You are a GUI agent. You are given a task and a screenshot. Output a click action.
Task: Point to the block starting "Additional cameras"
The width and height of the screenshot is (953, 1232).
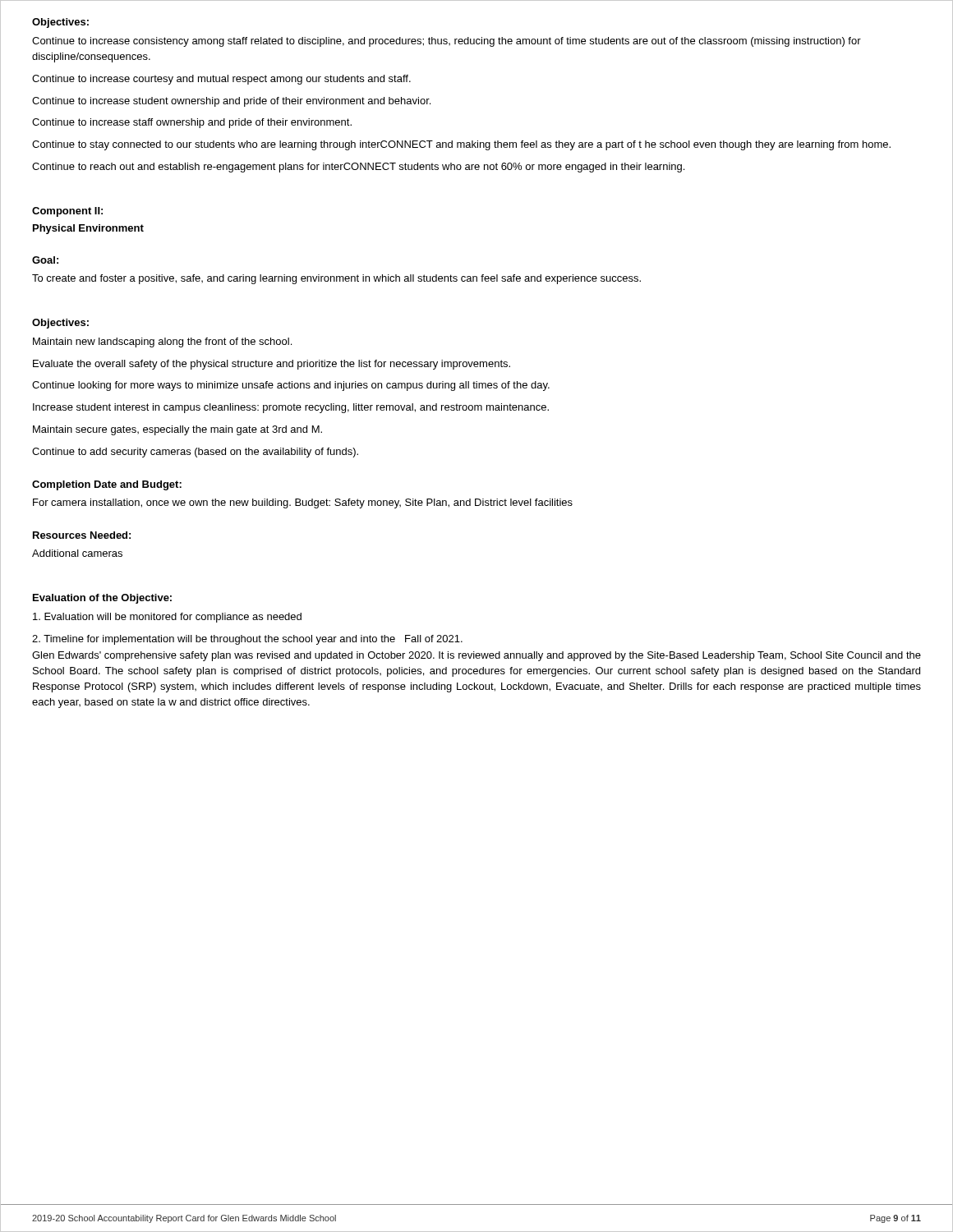point(77,553)
